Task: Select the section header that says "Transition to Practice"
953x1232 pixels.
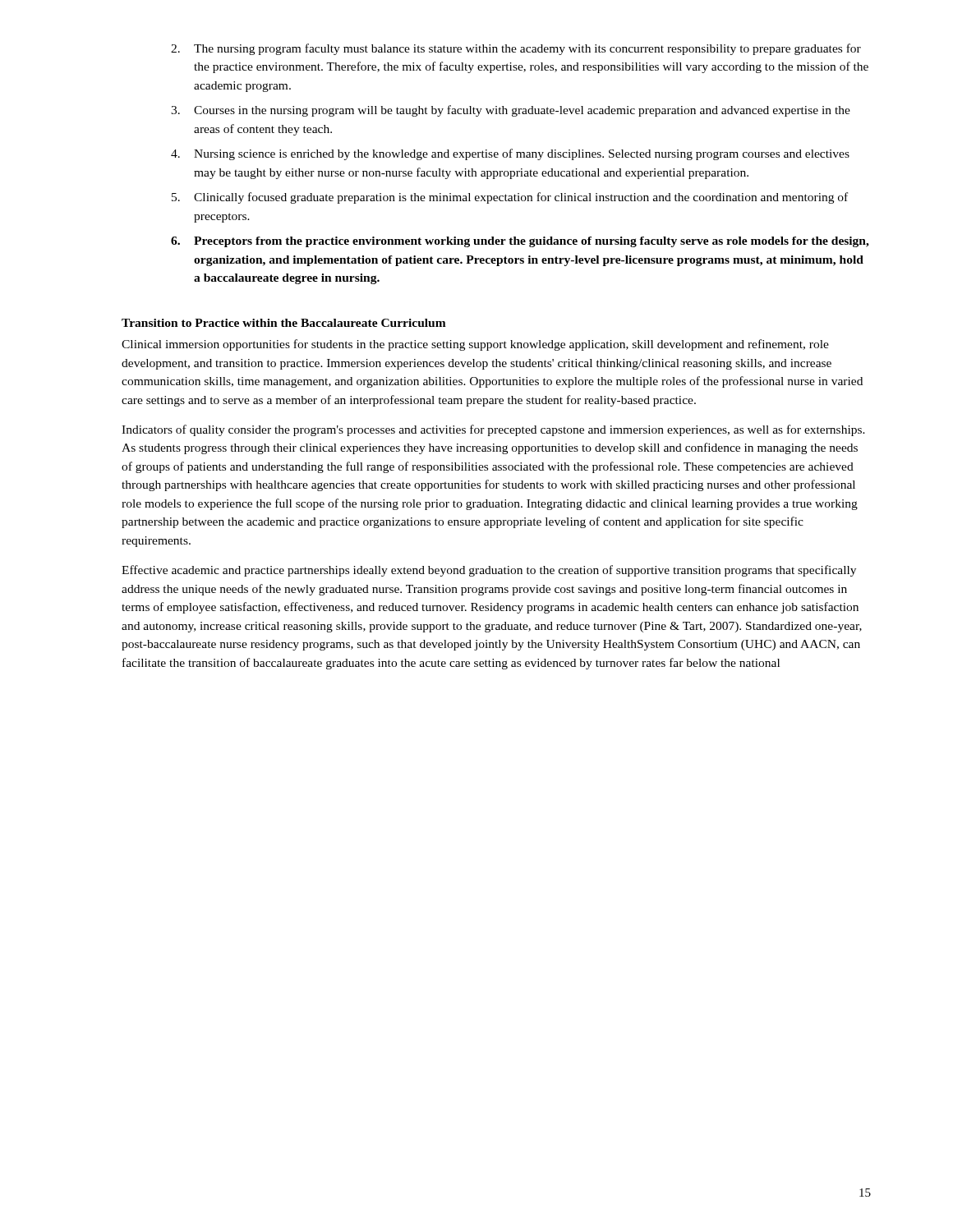Action: tap(284, 322)
